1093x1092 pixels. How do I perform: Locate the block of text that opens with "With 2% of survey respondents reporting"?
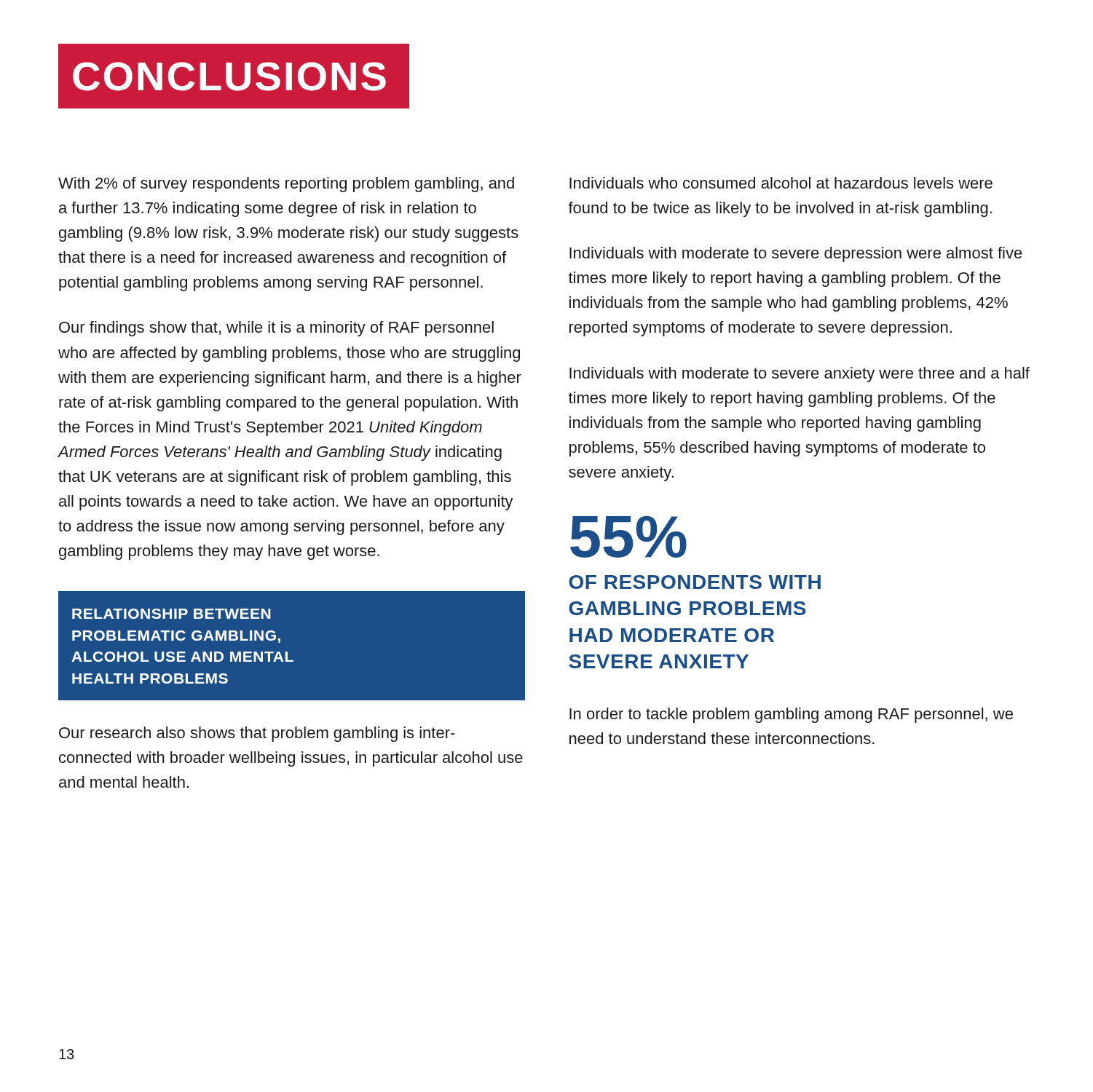(288, 233)
